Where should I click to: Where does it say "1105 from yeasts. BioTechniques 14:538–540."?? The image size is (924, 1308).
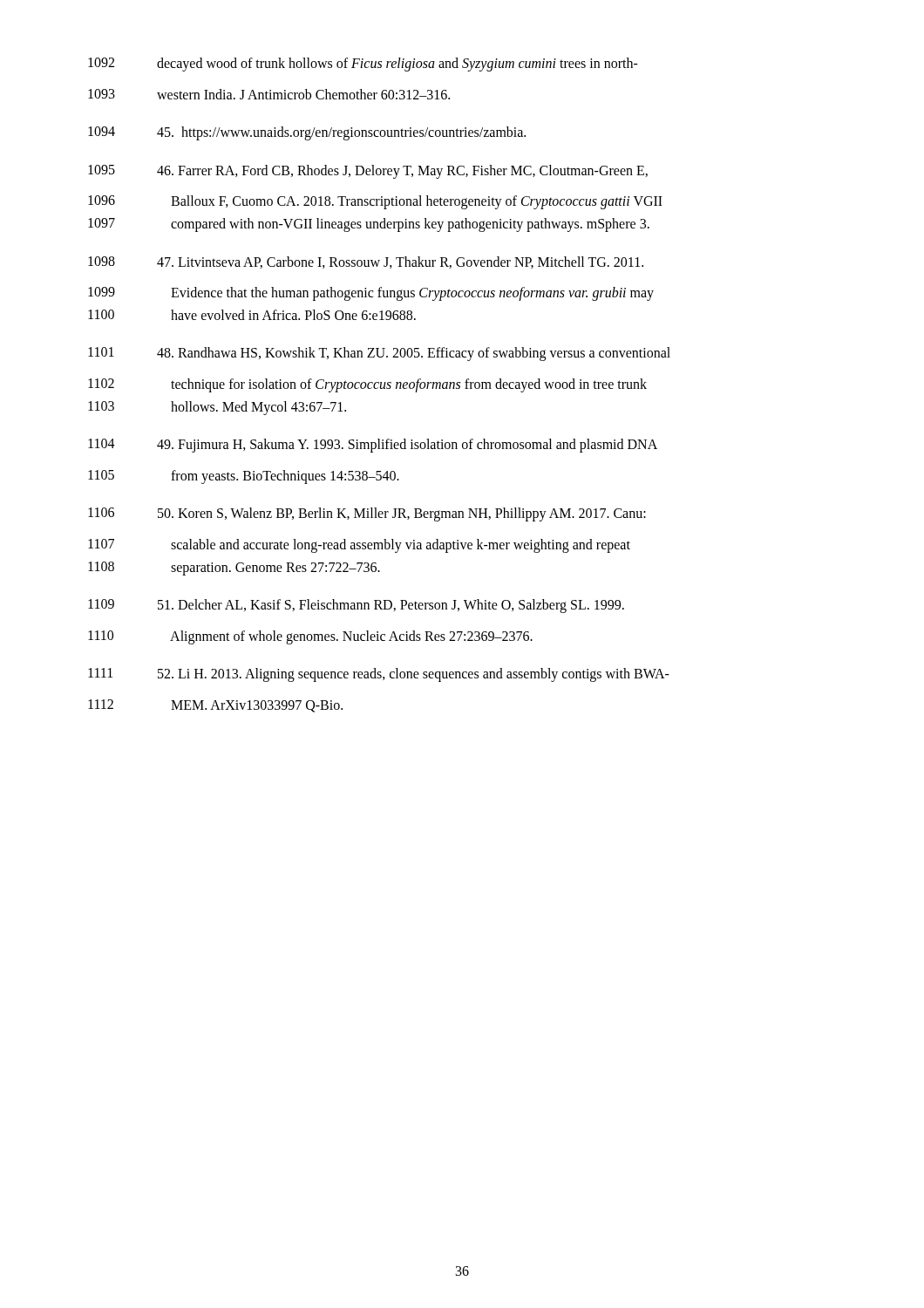click(x=244, y=477)
